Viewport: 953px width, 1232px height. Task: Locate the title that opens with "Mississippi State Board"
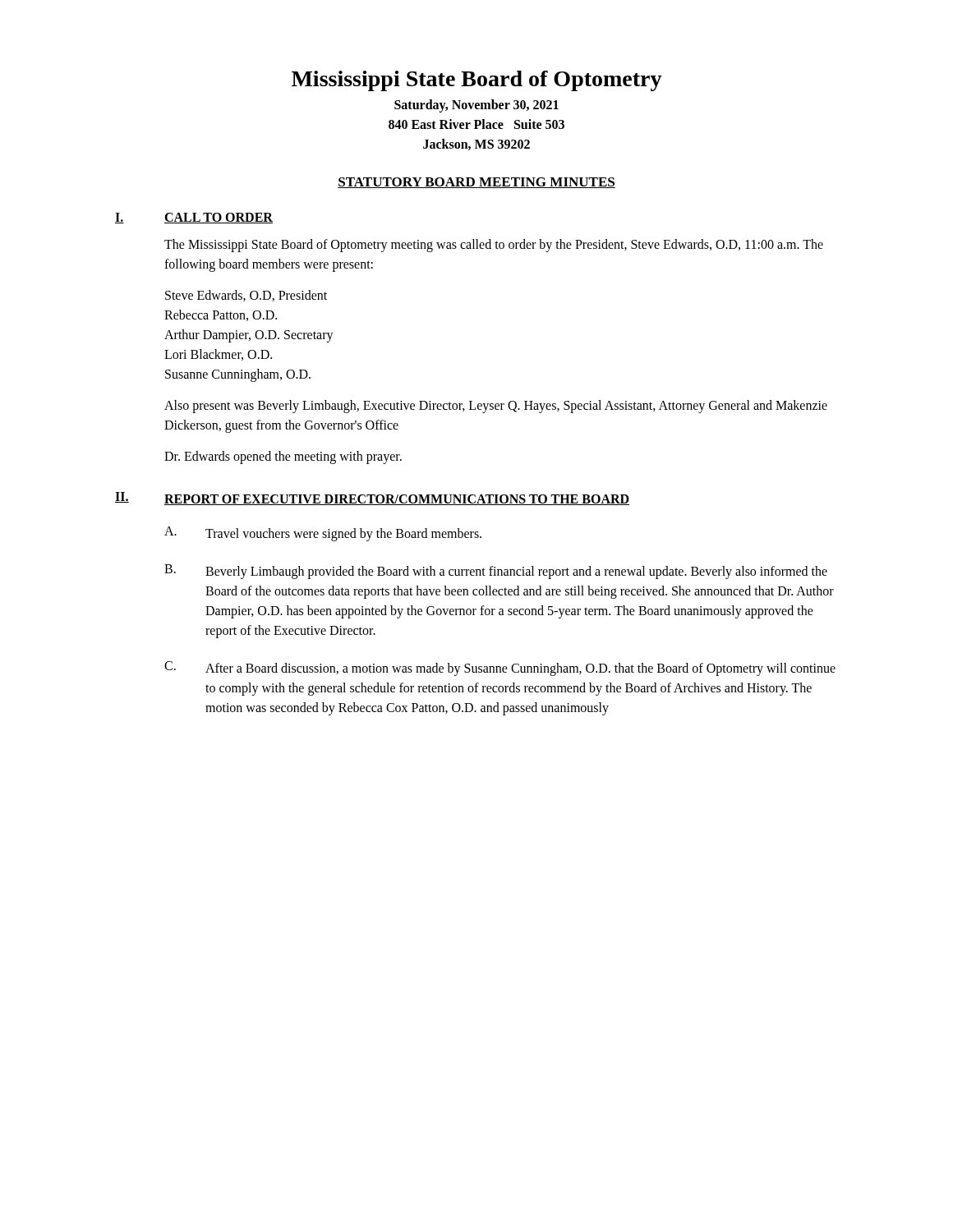pos(476,110)
